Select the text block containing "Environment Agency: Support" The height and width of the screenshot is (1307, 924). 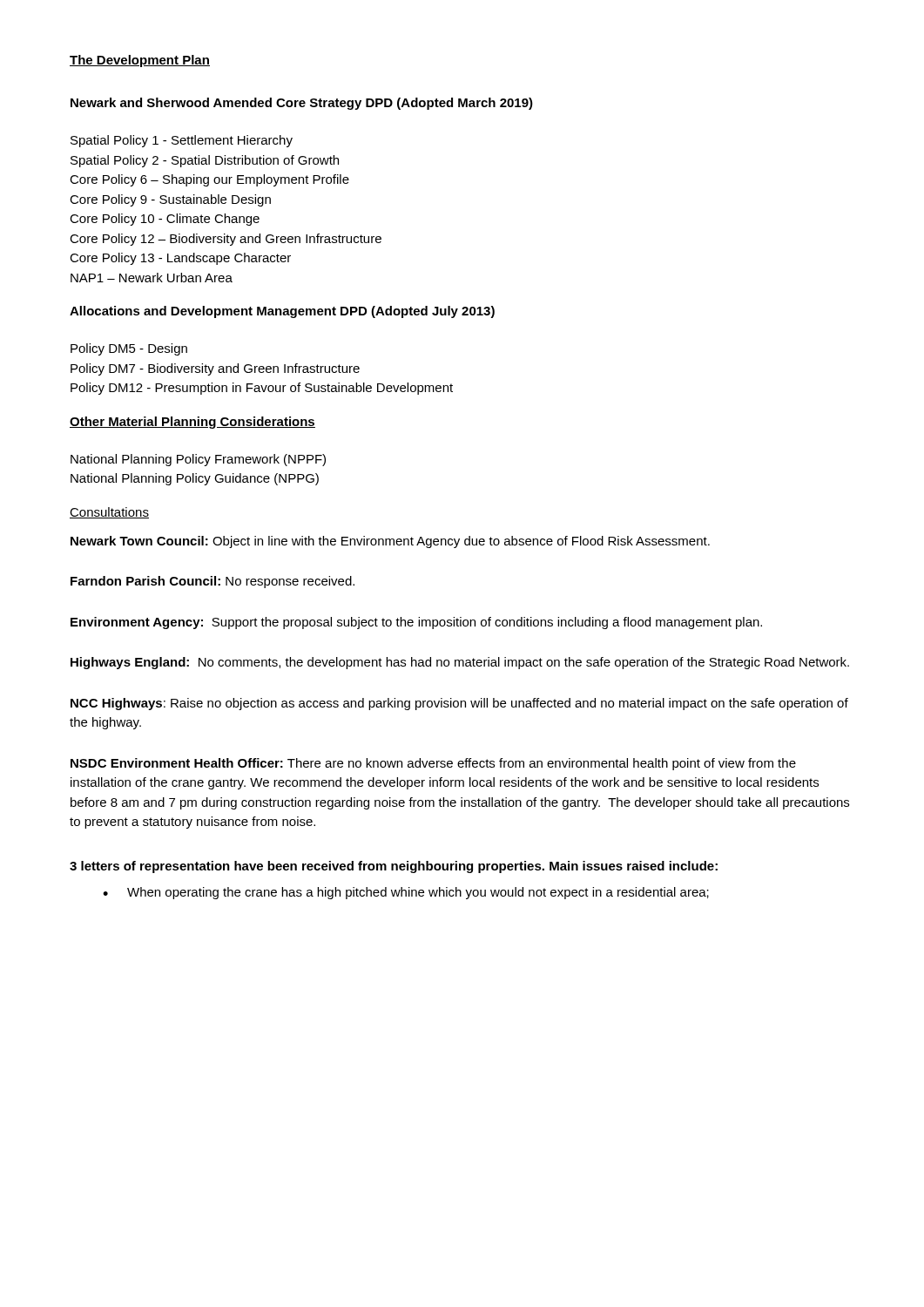tap(417, 621)
